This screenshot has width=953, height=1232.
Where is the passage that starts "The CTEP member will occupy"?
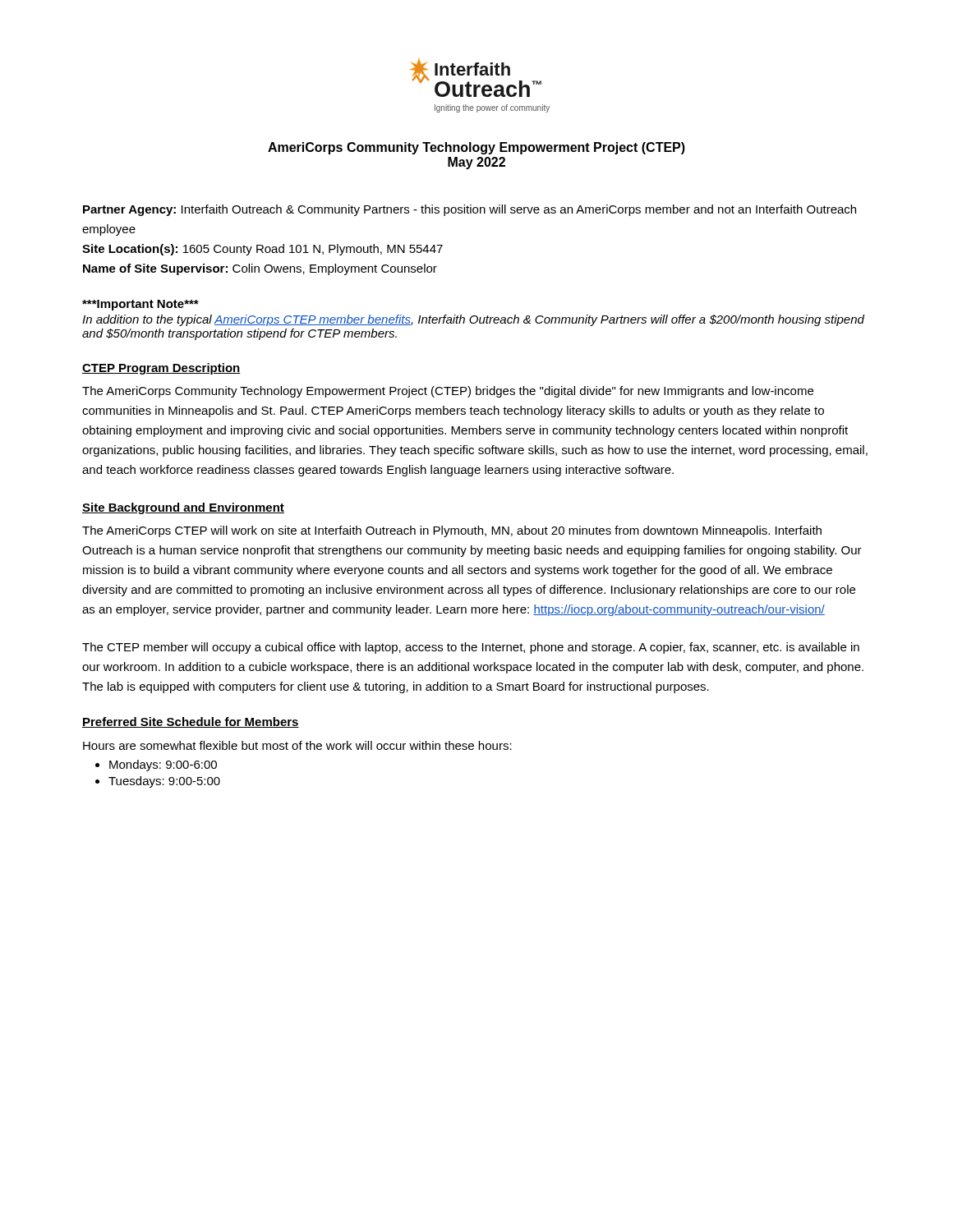point(476,667)
